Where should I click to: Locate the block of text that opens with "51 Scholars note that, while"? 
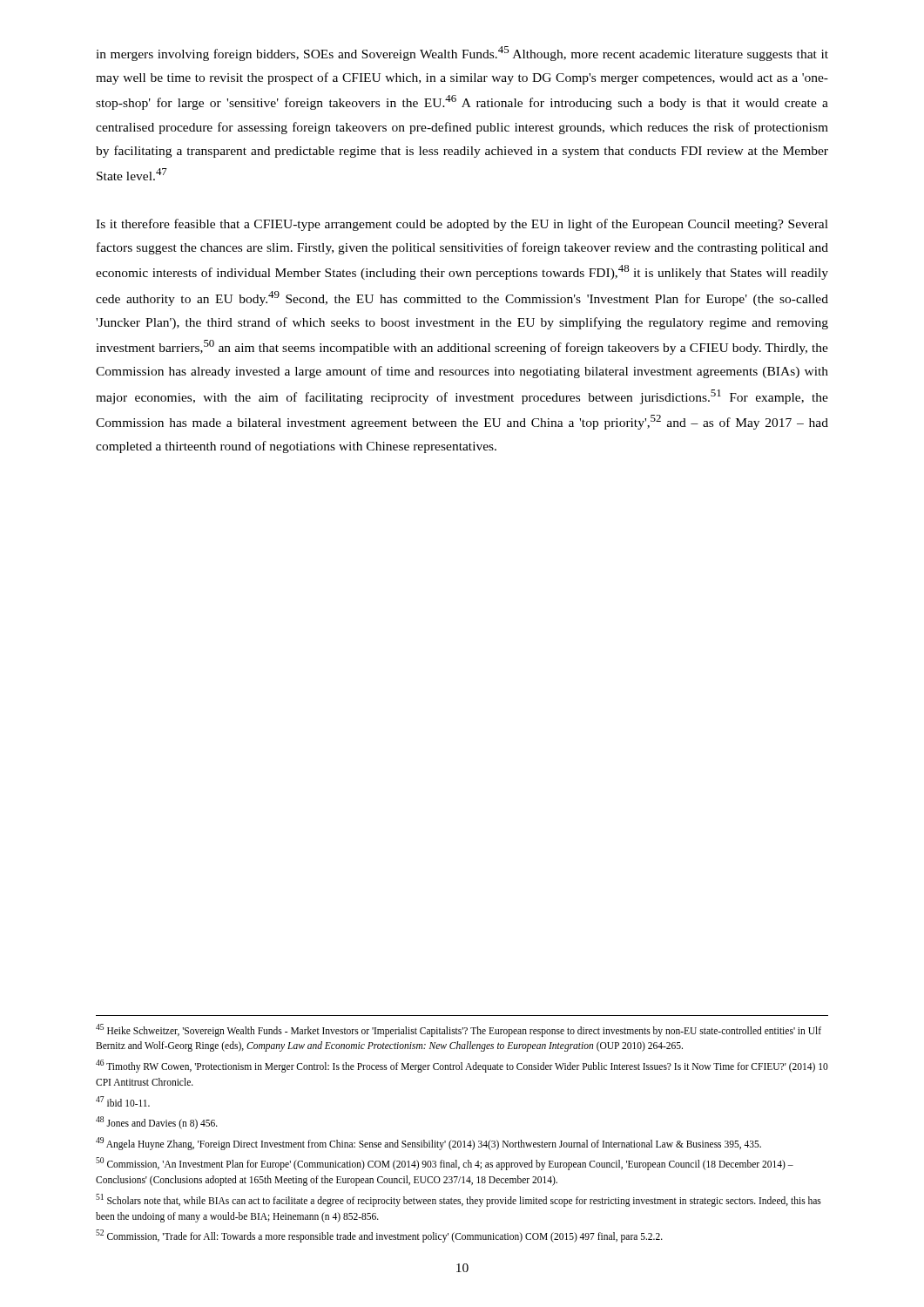tap(458, 1207)
